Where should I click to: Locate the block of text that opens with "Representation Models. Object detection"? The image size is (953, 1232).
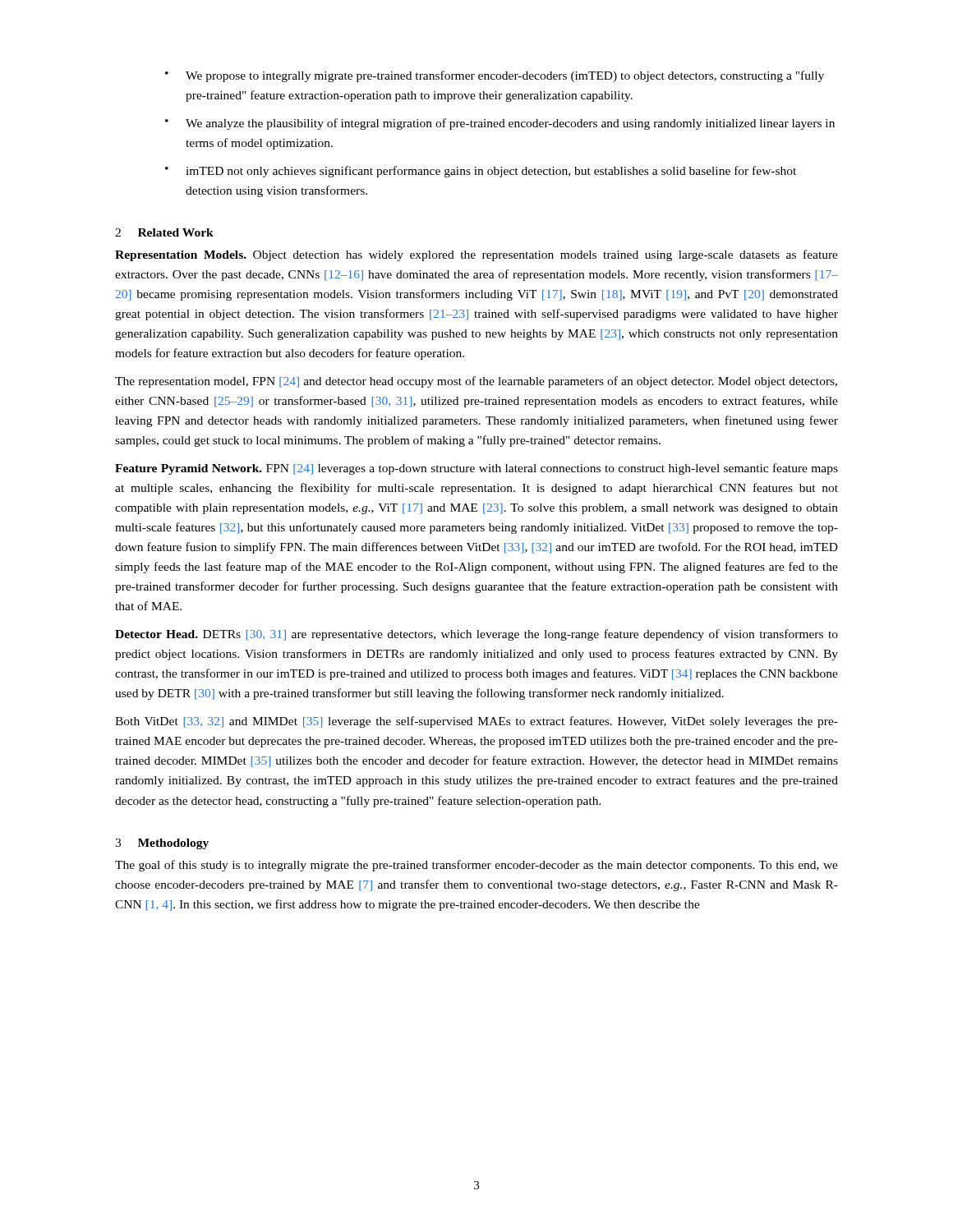476,304
